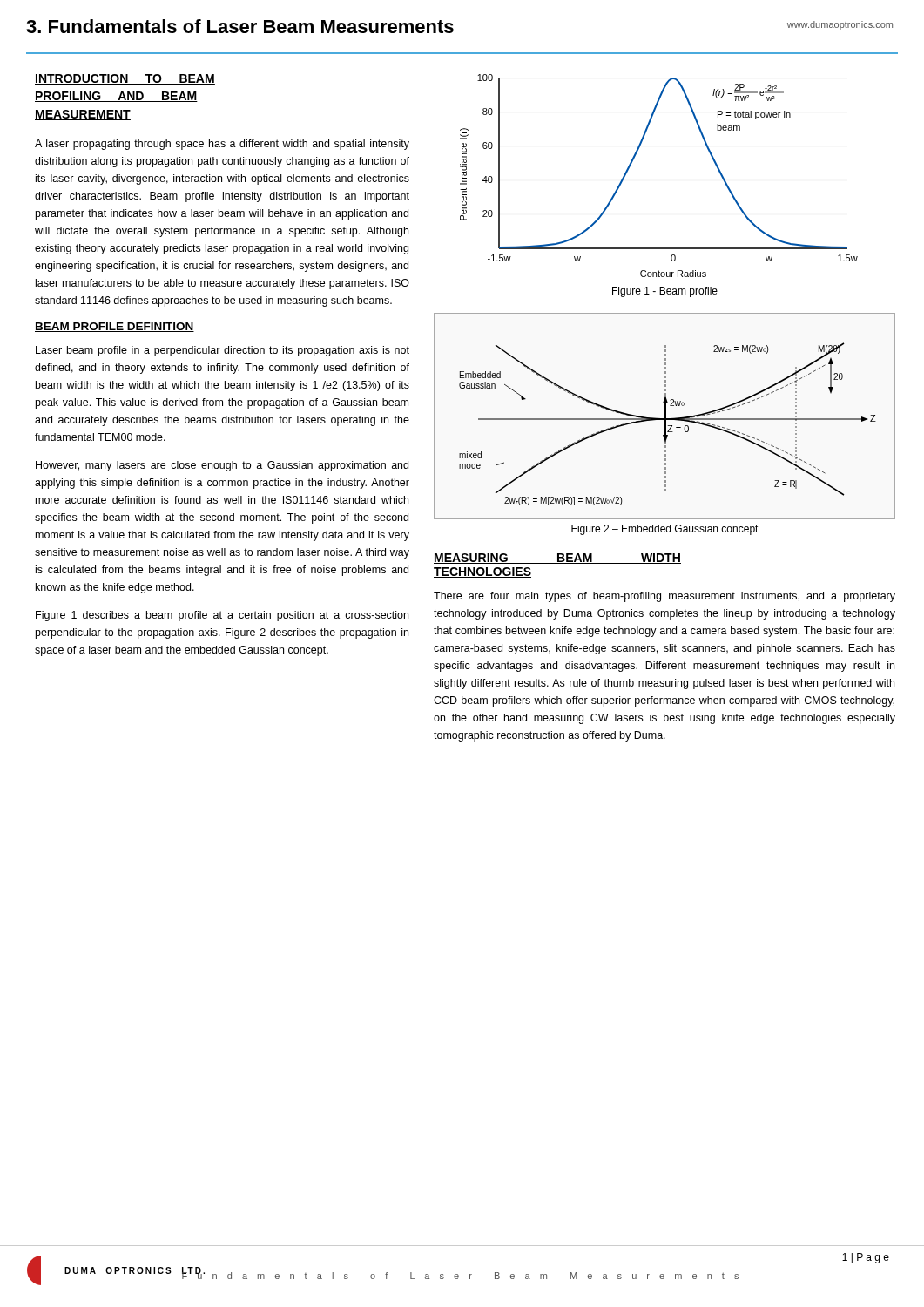This screenshot has height=1307, width=924.
Task: Find the engineering diagram
Action: [x=664, y=416]
